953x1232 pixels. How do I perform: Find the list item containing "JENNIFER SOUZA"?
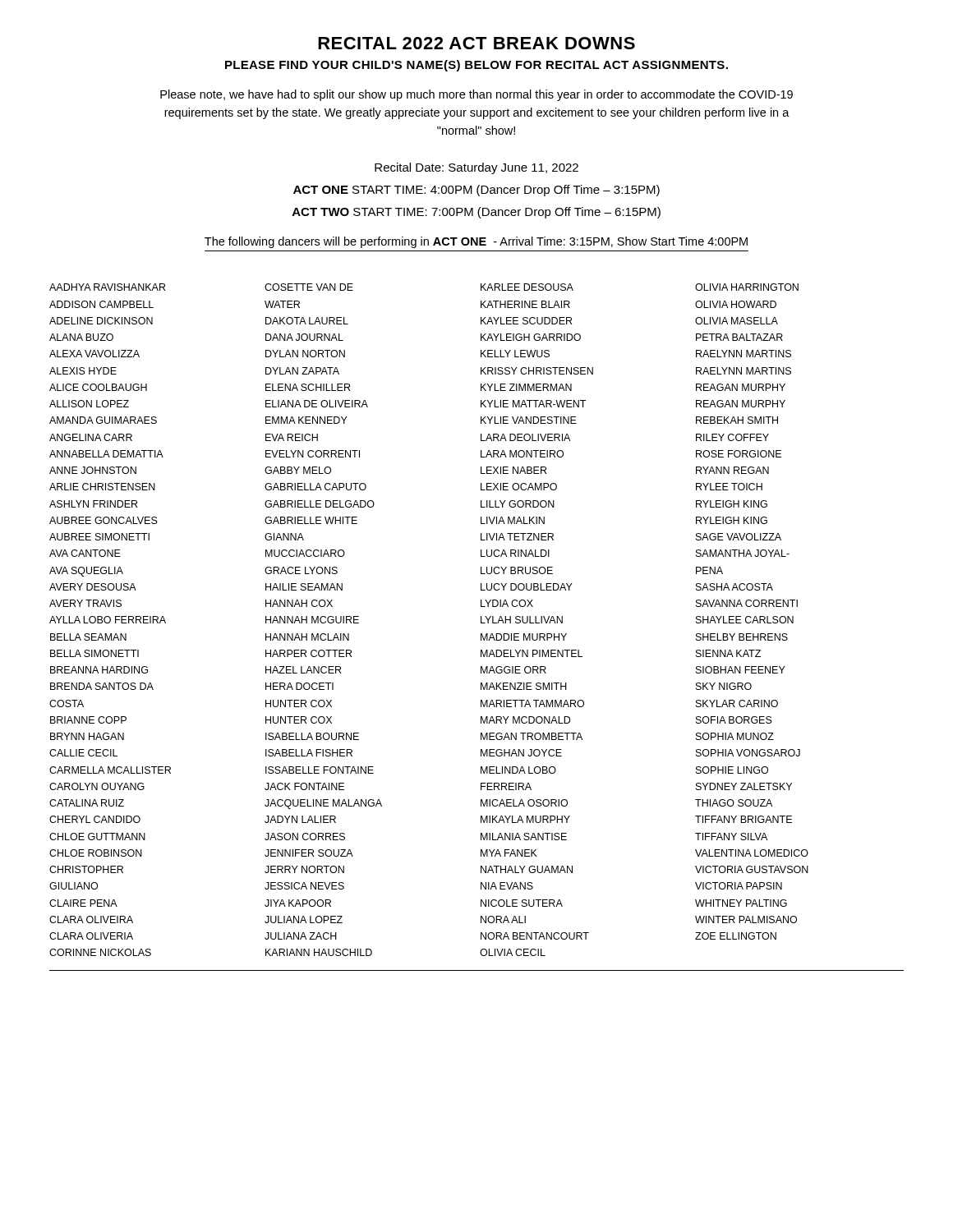click(309, 853)
